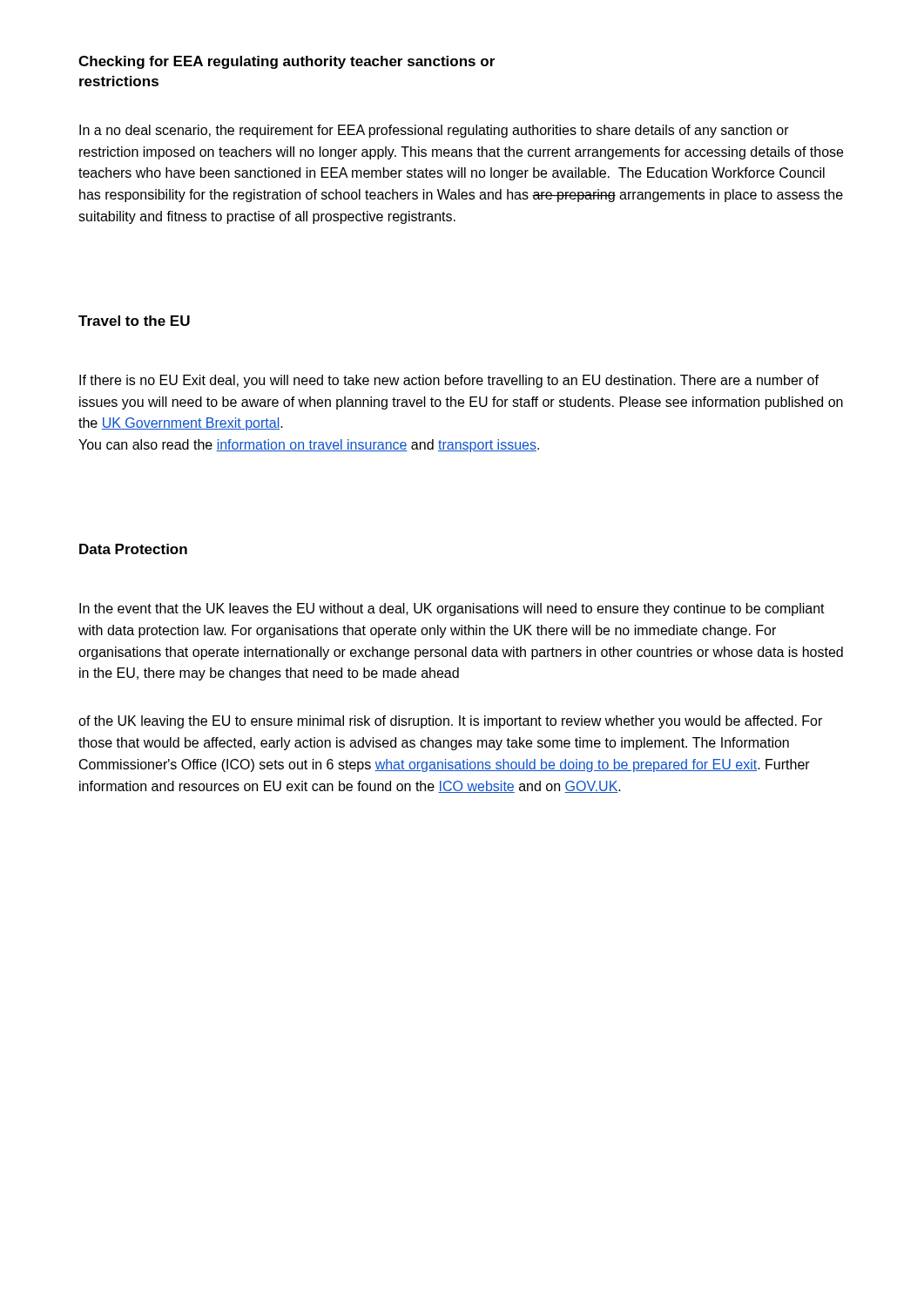
Task: Find the text block containing "In the event that"
Action: [462, 642]
